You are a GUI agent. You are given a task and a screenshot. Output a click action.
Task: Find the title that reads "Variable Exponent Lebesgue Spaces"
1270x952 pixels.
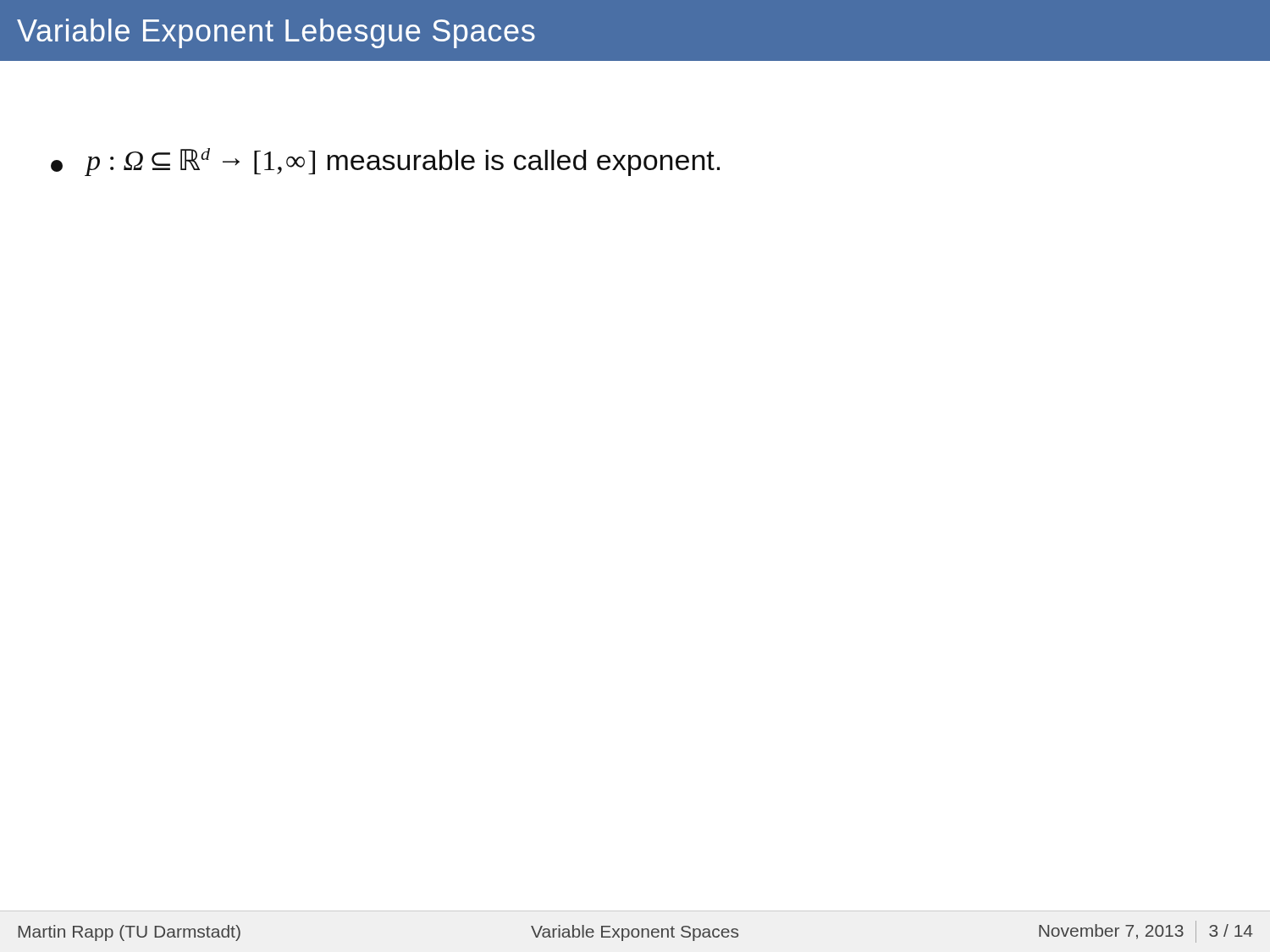tap(277, 31)
